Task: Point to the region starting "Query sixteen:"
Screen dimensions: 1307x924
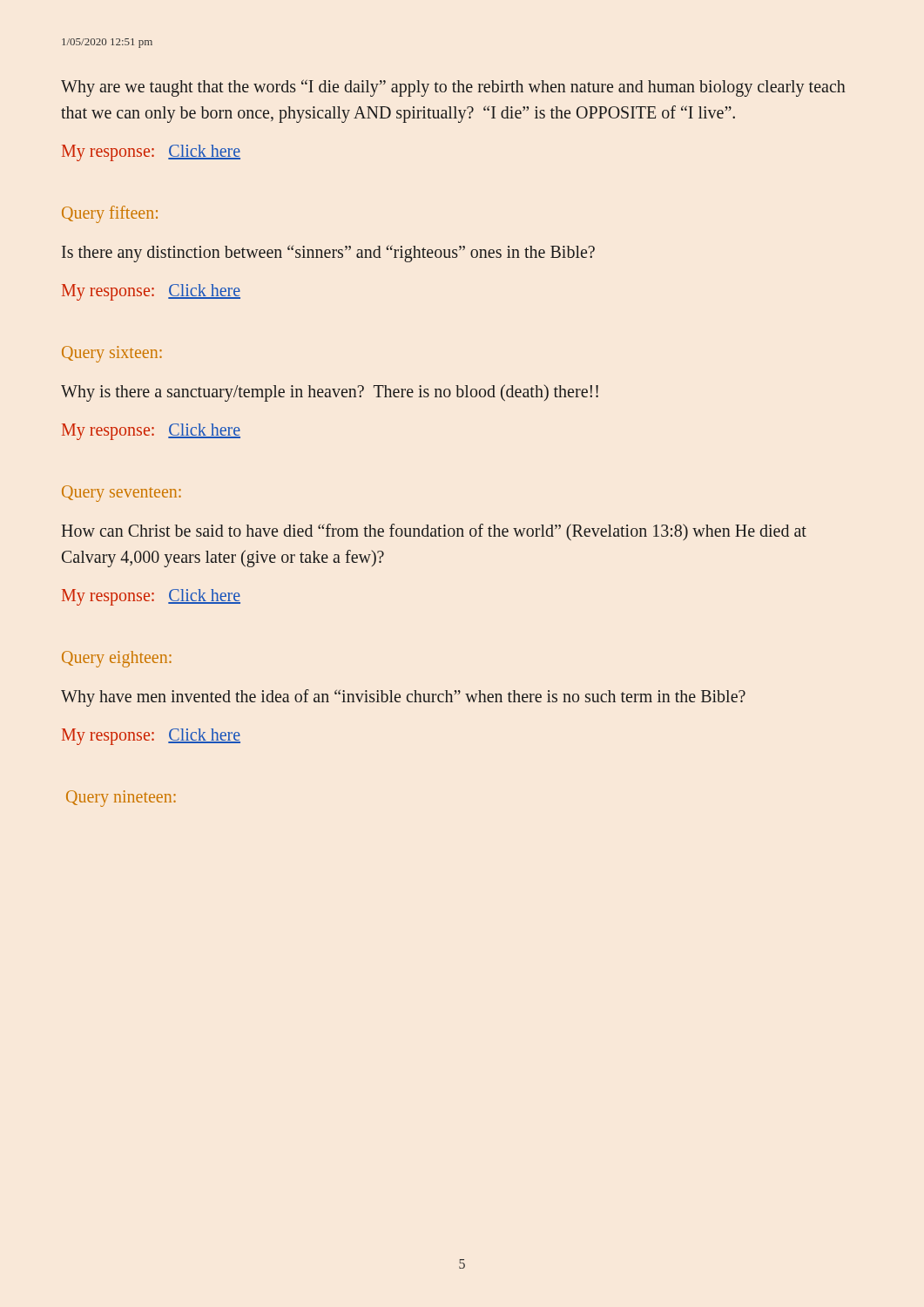Action: (112, 352)
